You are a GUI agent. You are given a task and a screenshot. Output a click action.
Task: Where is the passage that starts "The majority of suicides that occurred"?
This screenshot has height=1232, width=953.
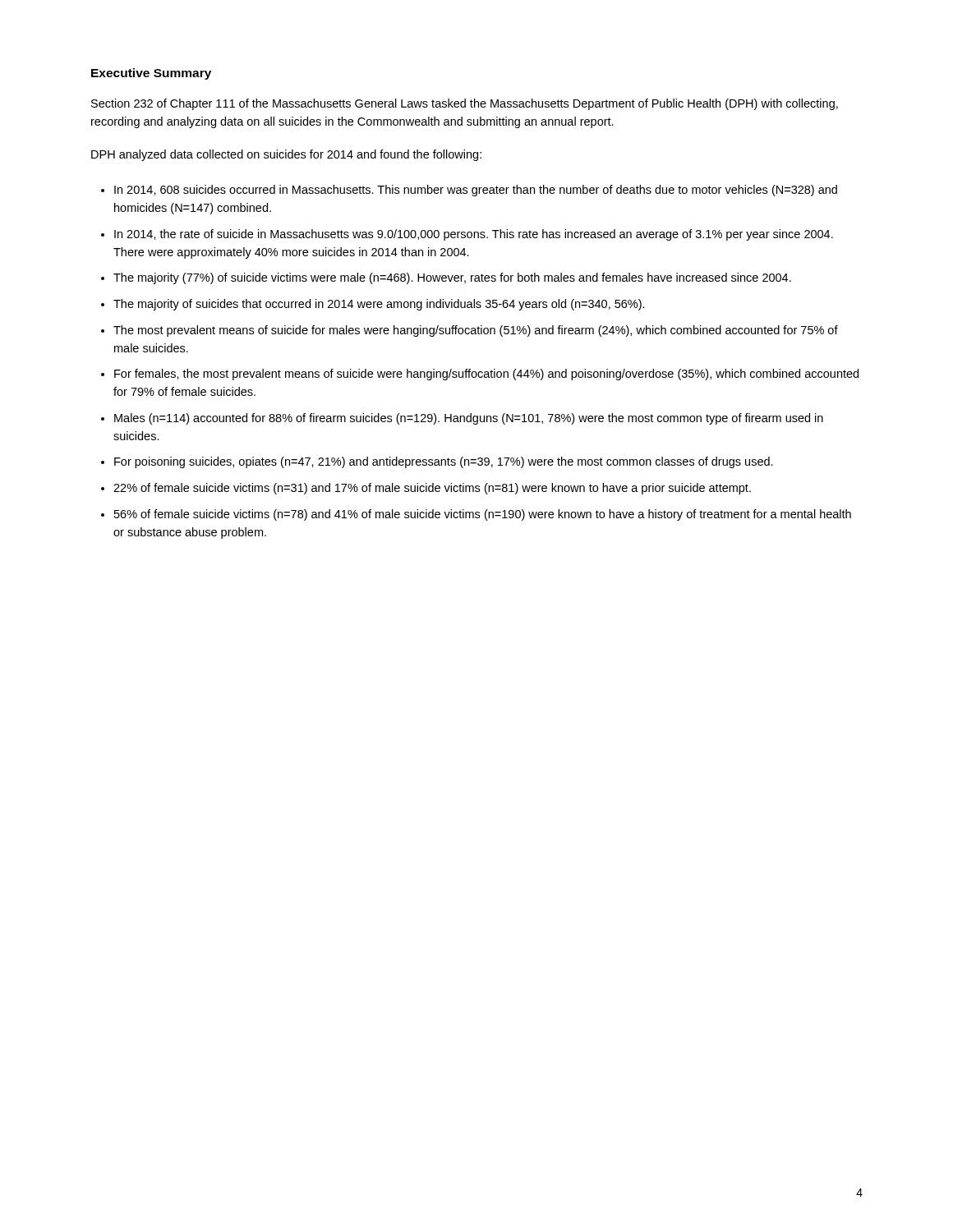[x=379, y=304]
